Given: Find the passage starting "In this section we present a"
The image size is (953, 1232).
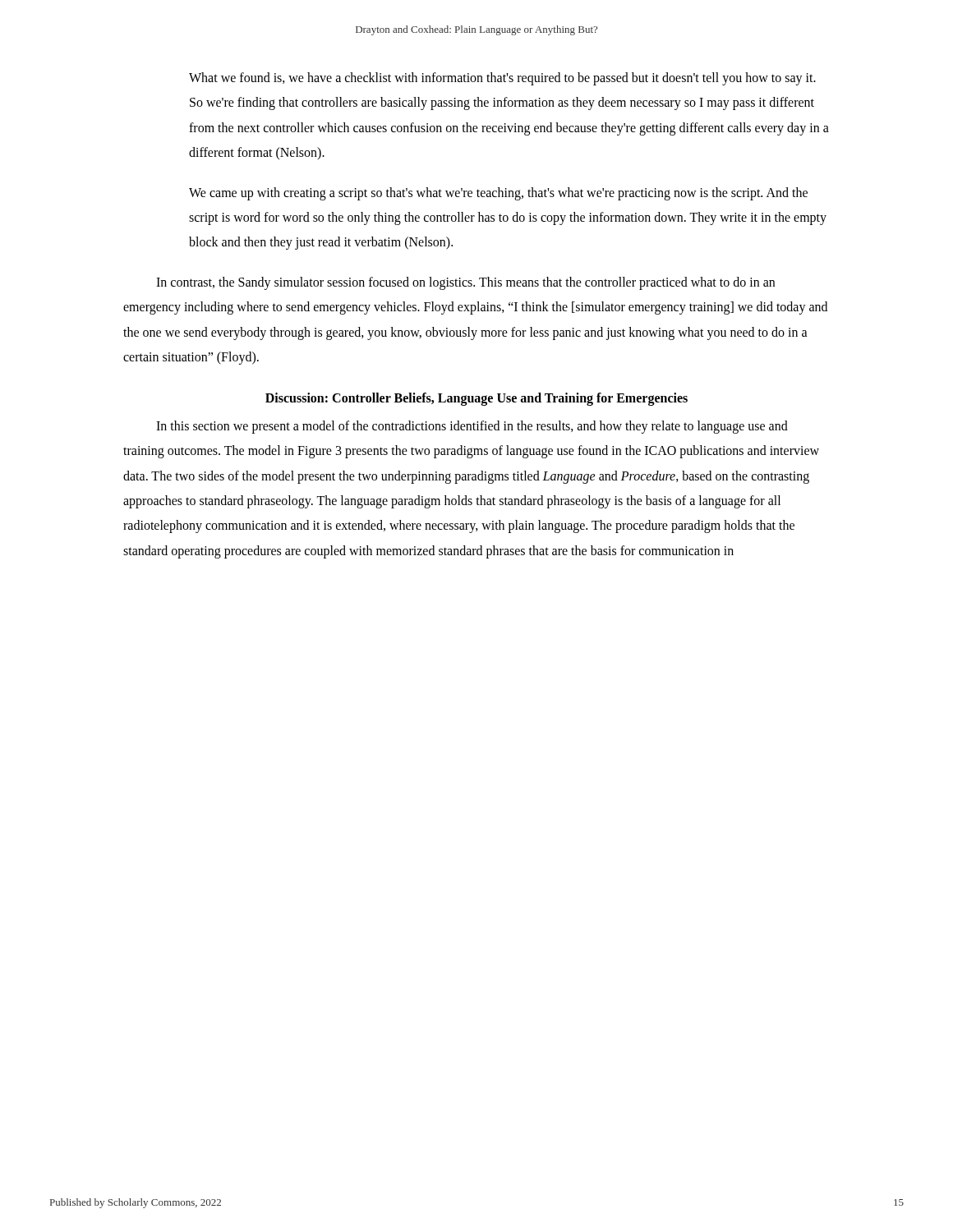Looking at the screenshot, I should coord(476,489).
